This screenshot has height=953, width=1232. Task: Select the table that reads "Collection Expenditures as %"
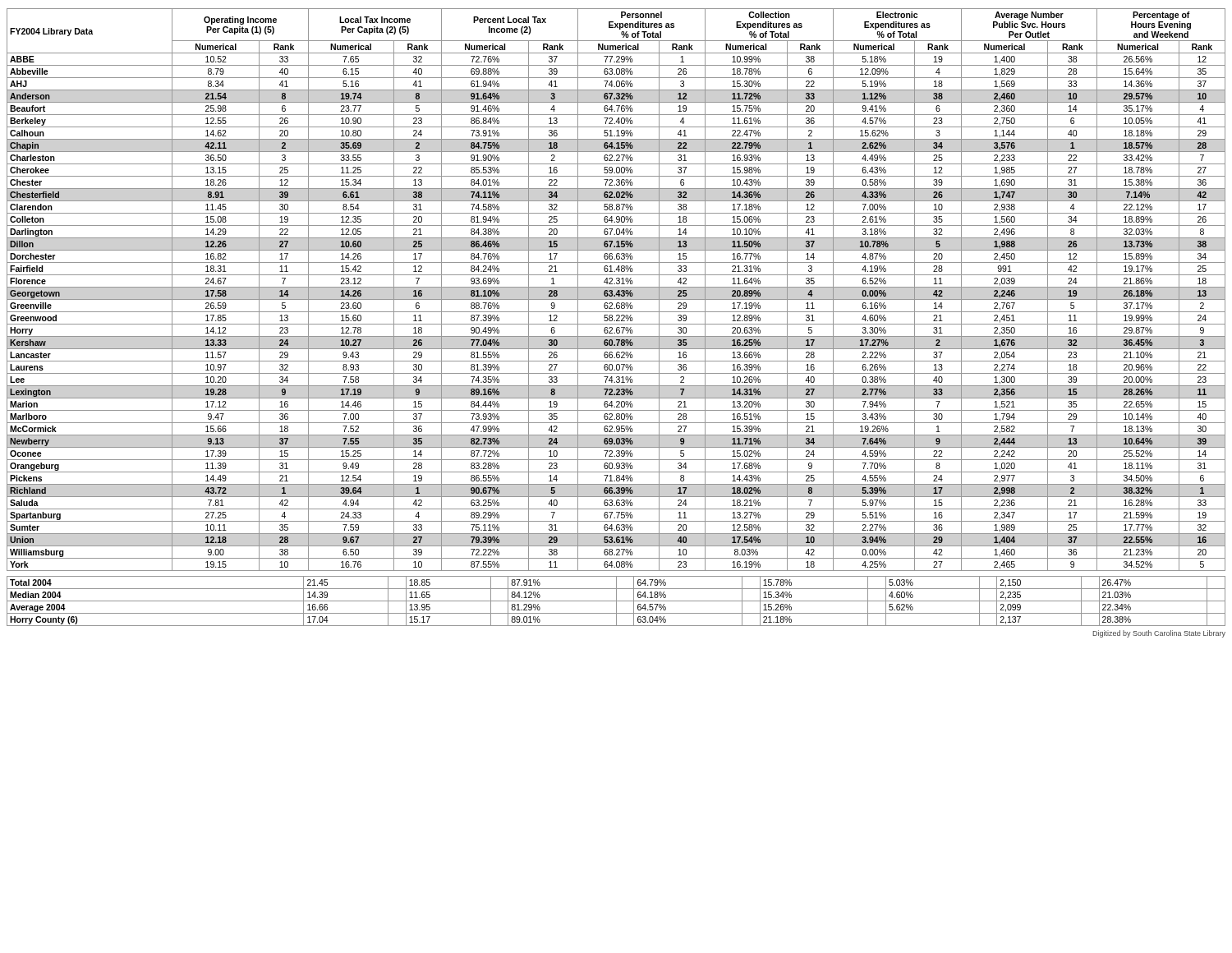pyautogui.click(x=616, y=290)
